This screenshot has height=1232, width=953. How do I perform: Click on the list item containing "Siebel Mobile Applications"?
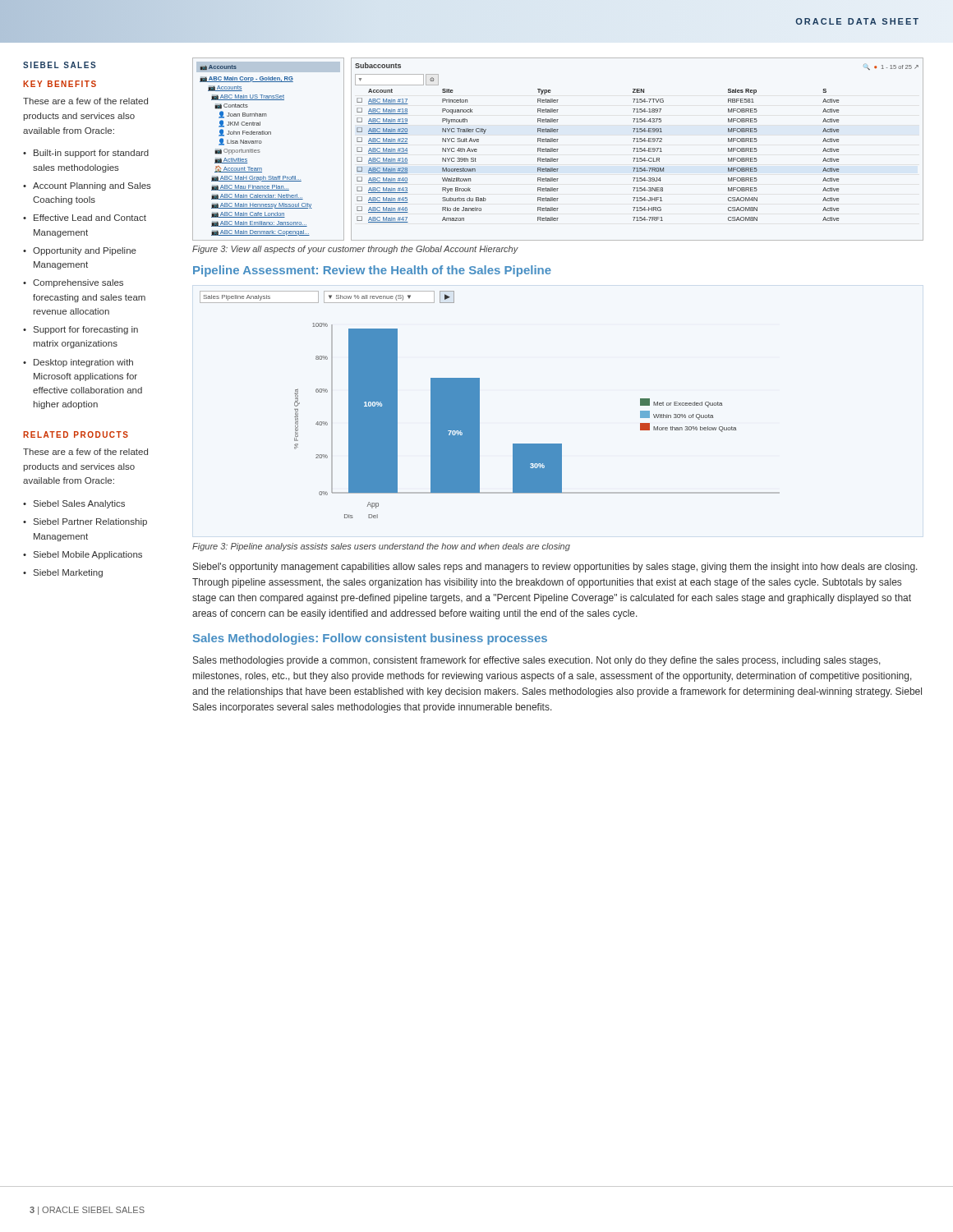(88, 554)
